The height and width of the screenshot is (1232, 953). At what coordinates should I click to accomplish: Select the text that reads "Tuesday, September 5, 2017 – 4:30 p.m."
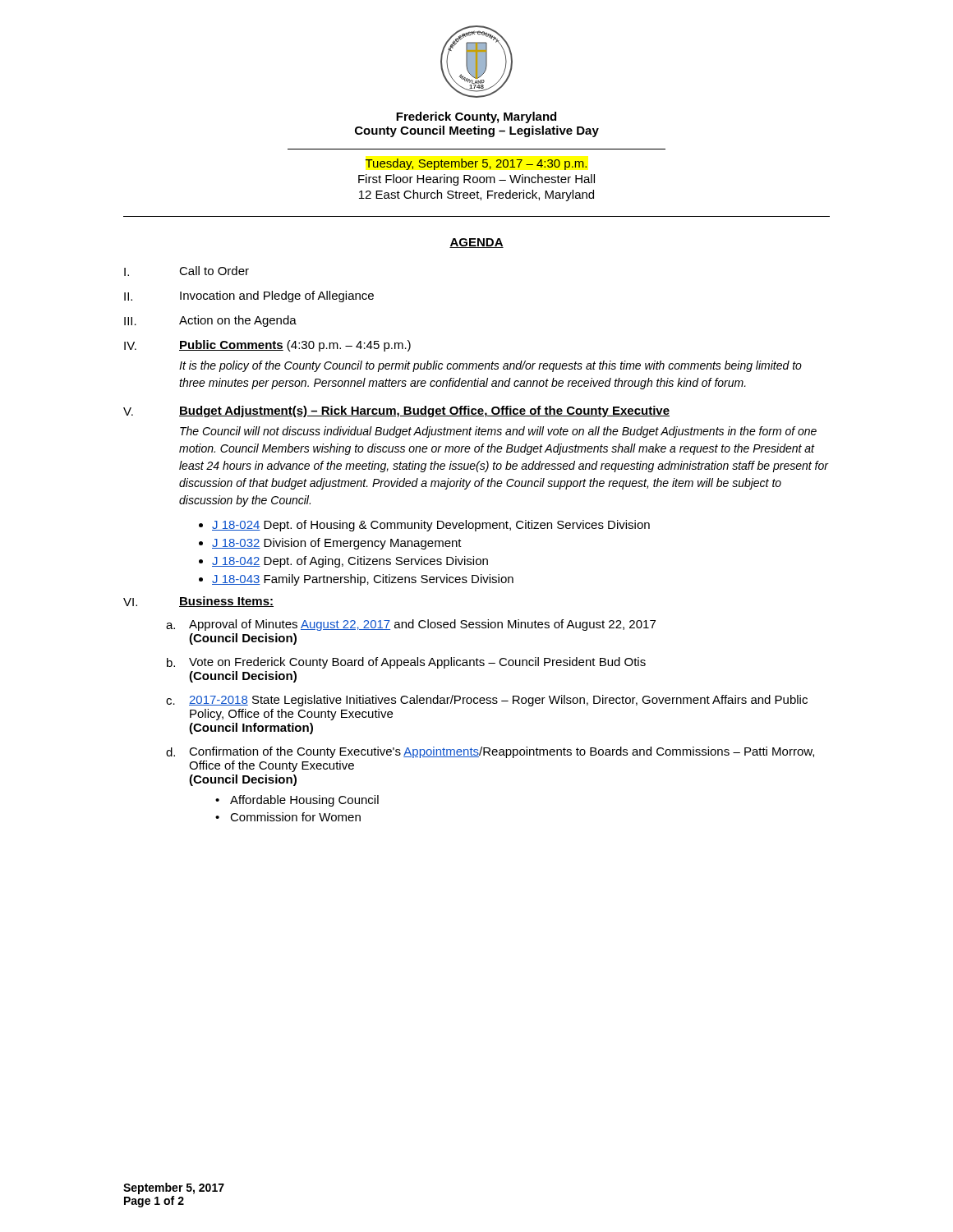click(476, 163)
